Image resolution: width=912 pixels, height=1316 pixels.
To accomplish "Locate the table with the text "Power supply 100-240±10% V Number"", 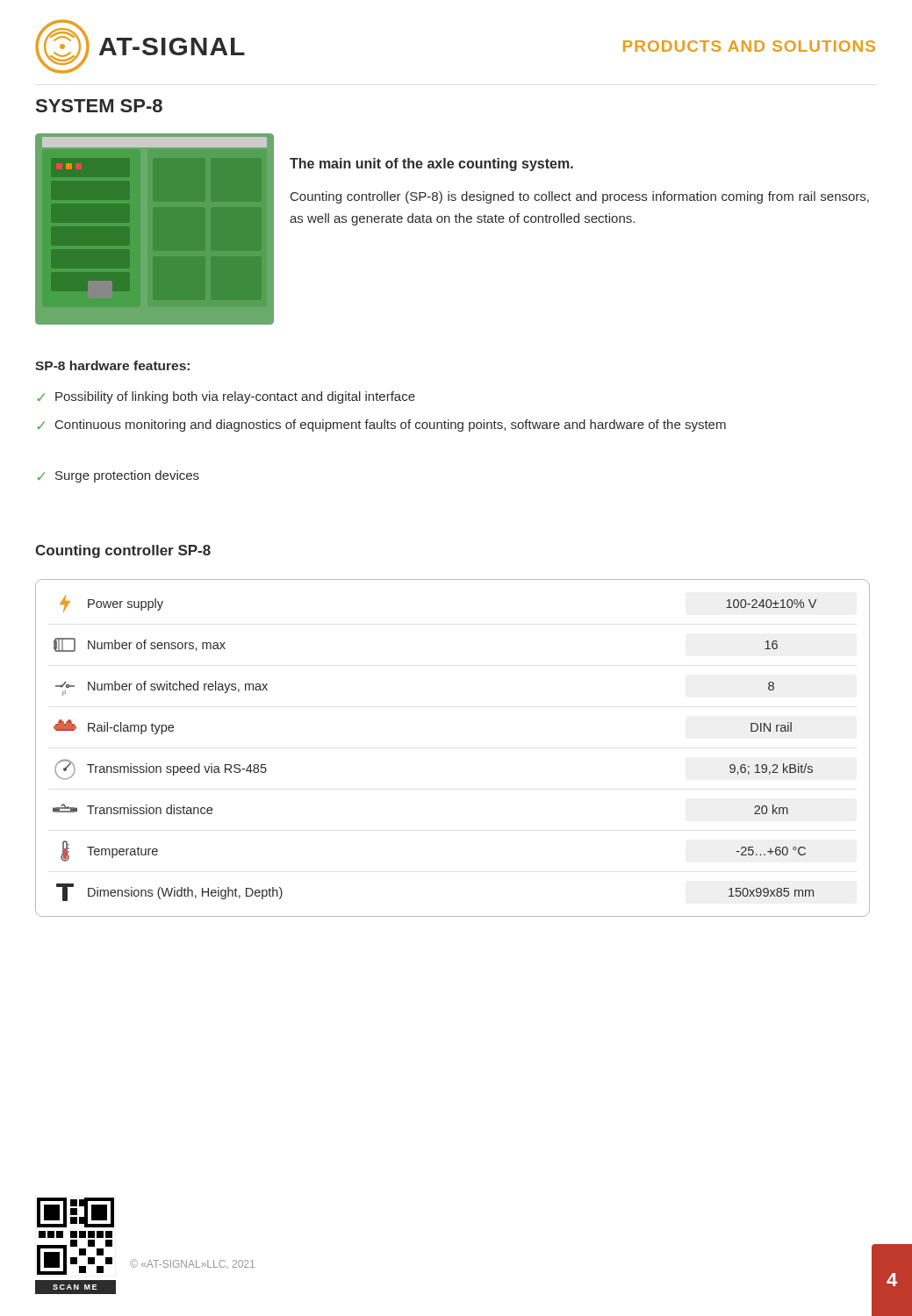I will click(452, 748).
